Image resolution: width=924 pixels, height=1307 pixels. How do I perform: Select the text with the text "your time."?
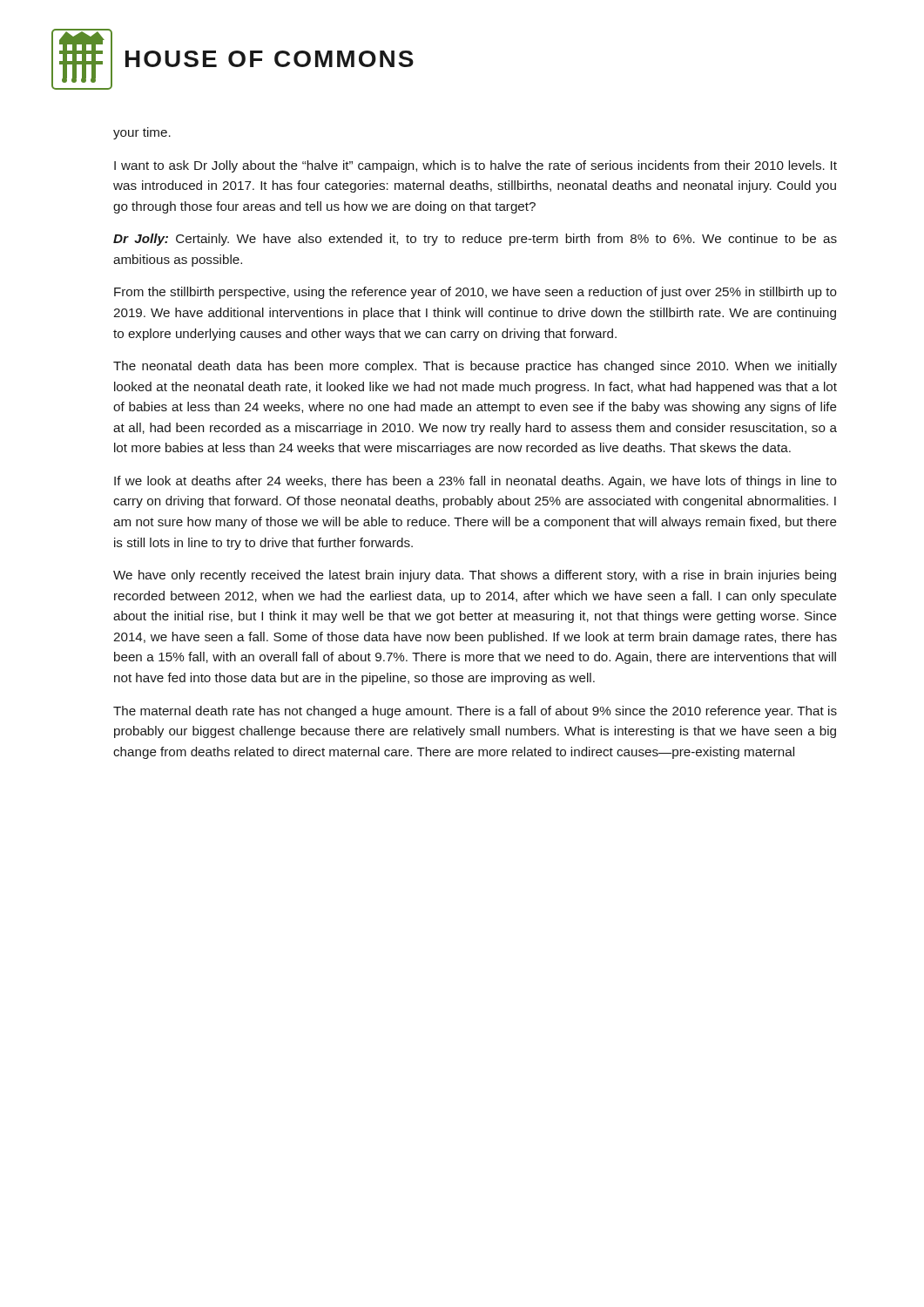142,132
